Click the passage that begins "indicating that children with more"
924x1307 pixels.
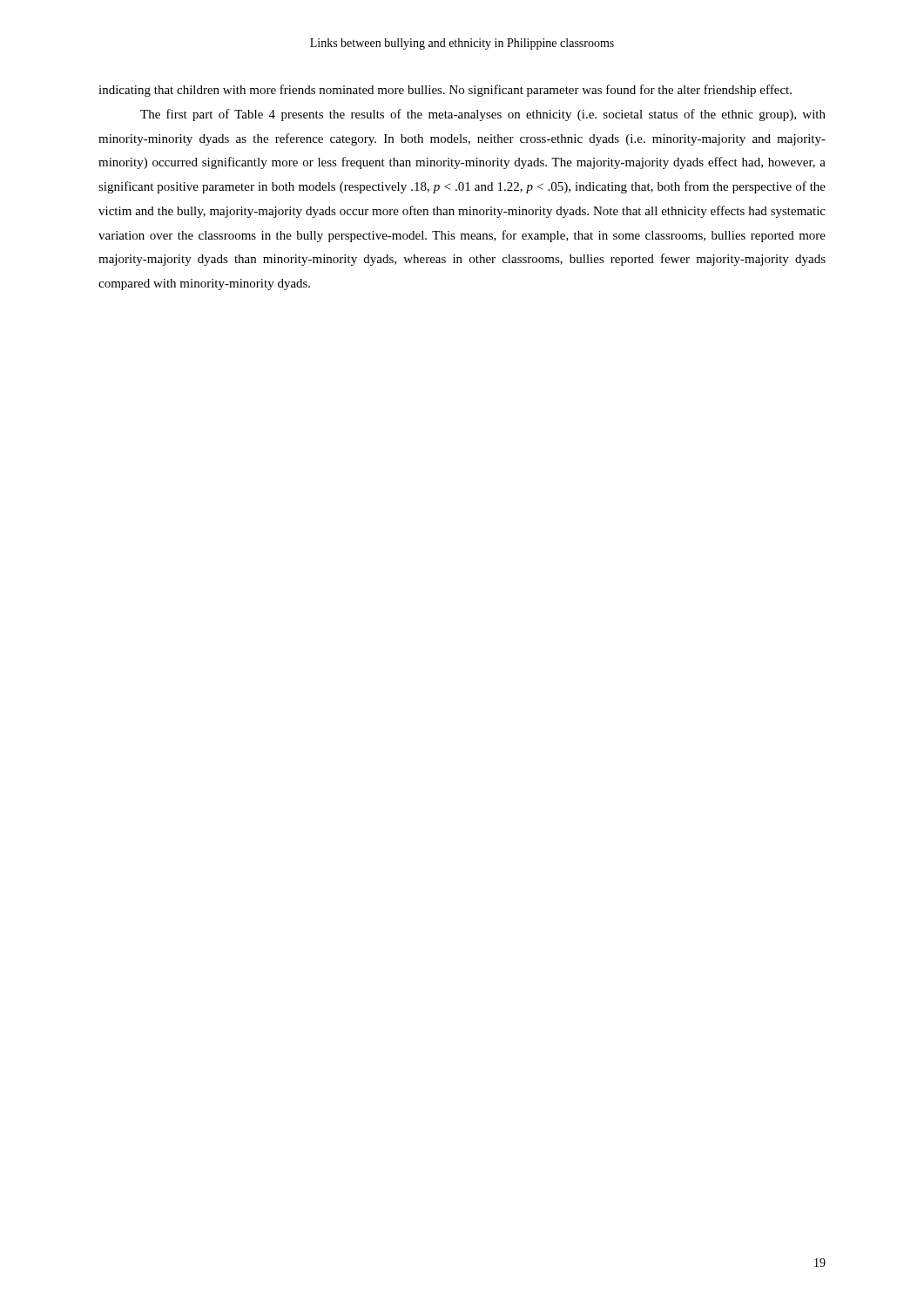[x=445, y=90]
